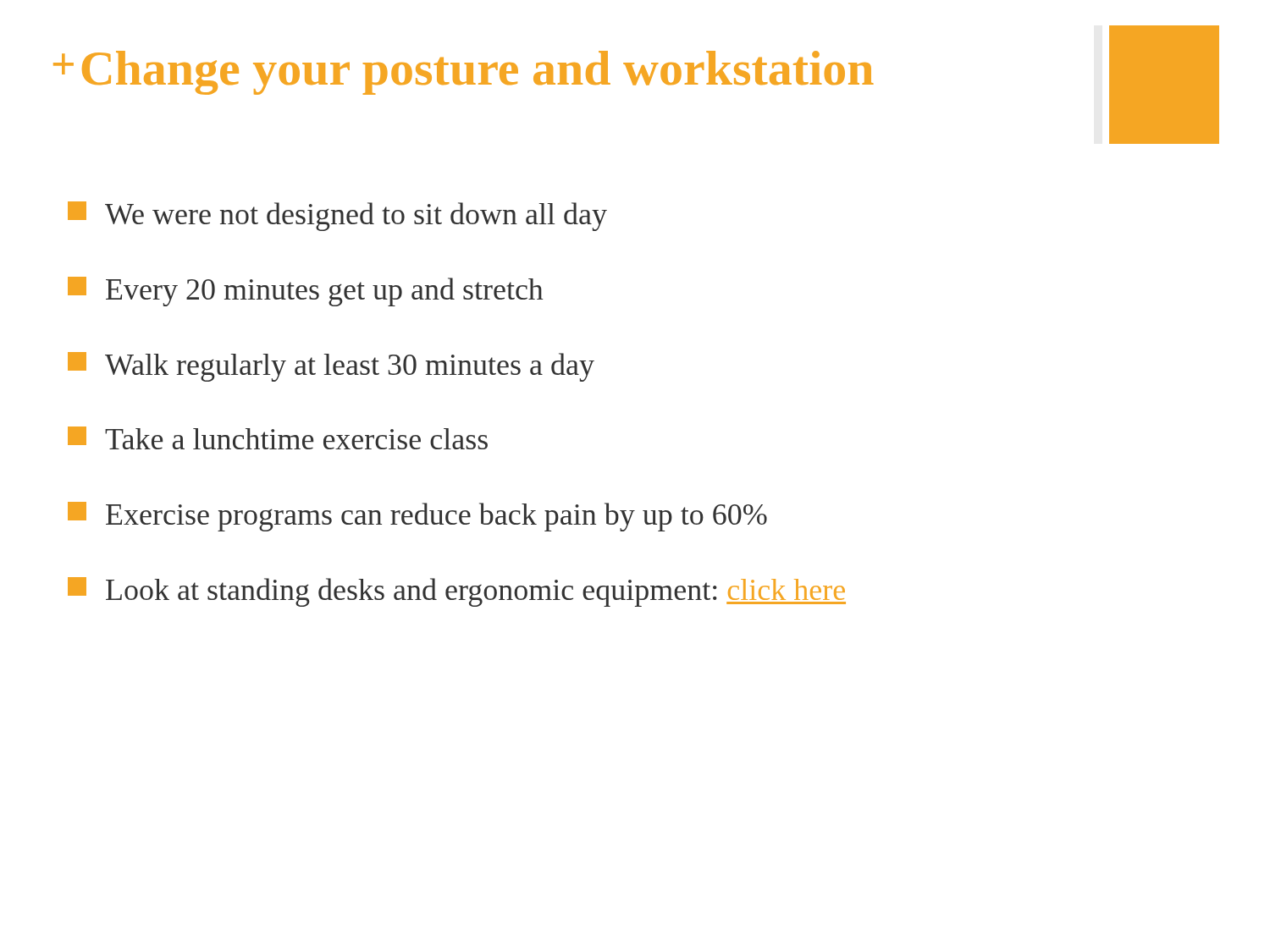The height and width of the screenshot is (952, 1270).
Task: Locate the block of text that opens with "We were not designed to sit down all"
Action: (x=337, y=214)
